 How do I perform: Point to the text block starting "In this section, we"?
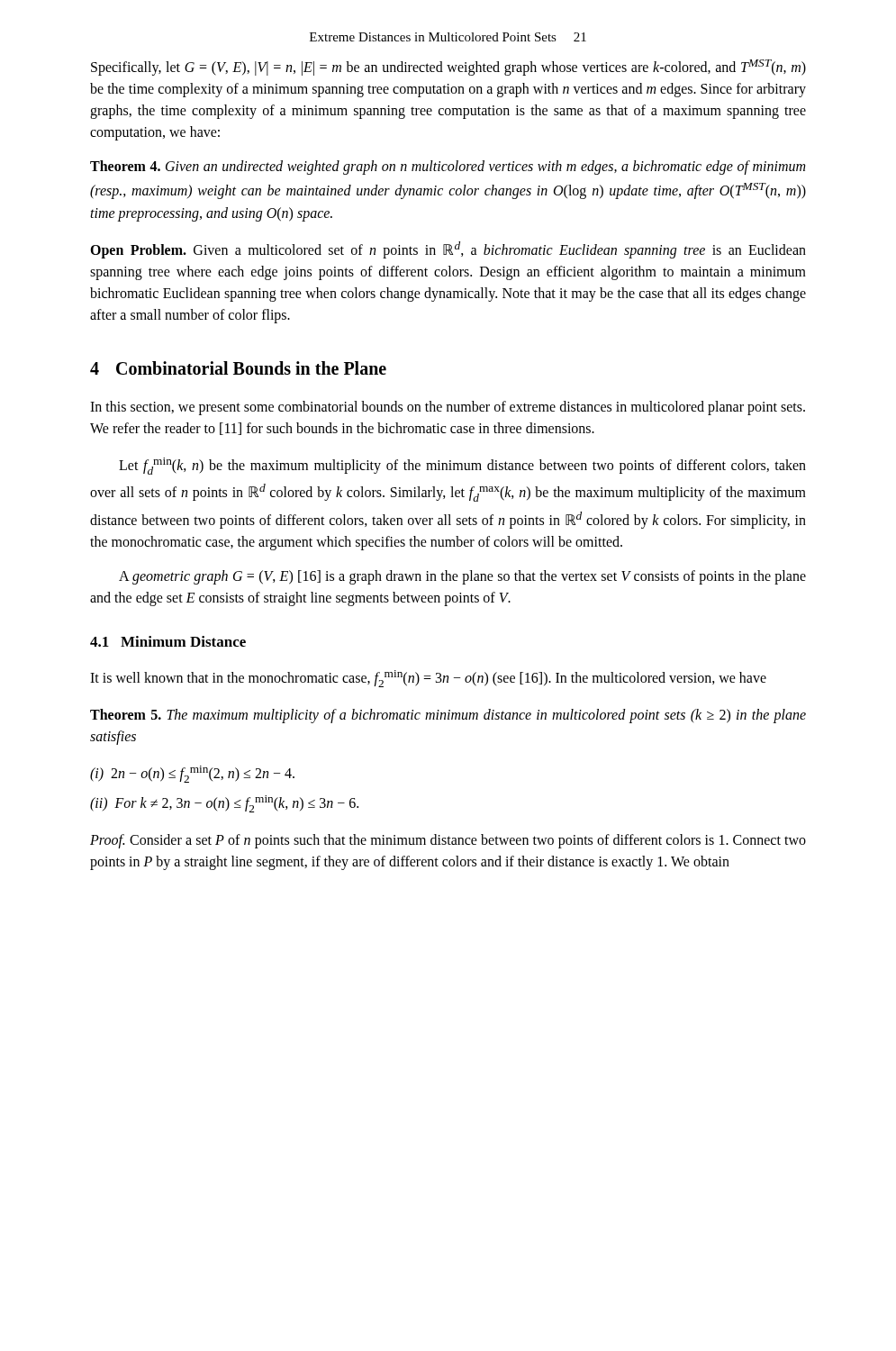pyautogui.click(x=448, y=418)
